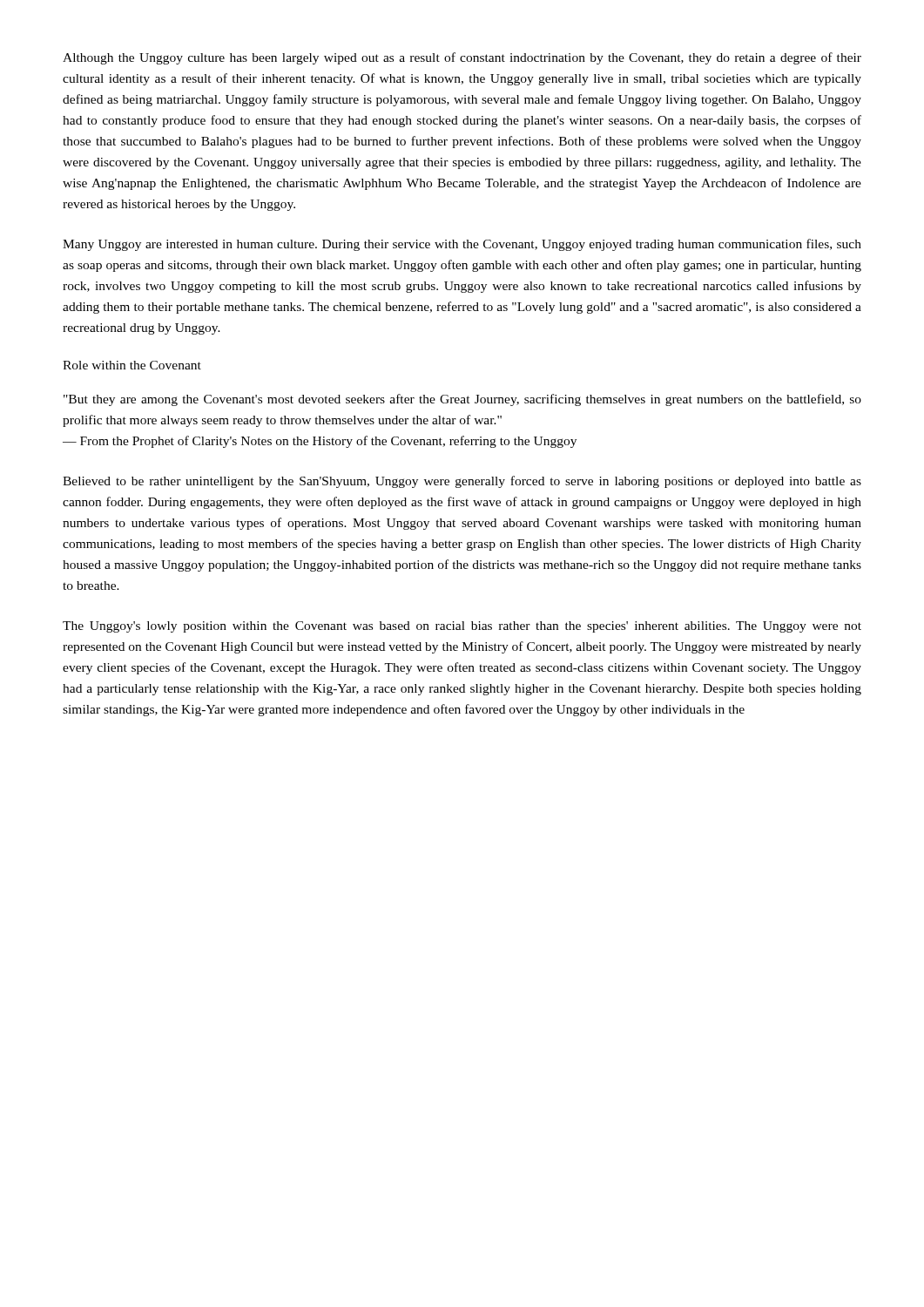Where is the passage that starts "Believed to be rather unintelligent by the San'Shyuum,"?
This screenshot has height=1307, width=924.
tap(462, 533)
